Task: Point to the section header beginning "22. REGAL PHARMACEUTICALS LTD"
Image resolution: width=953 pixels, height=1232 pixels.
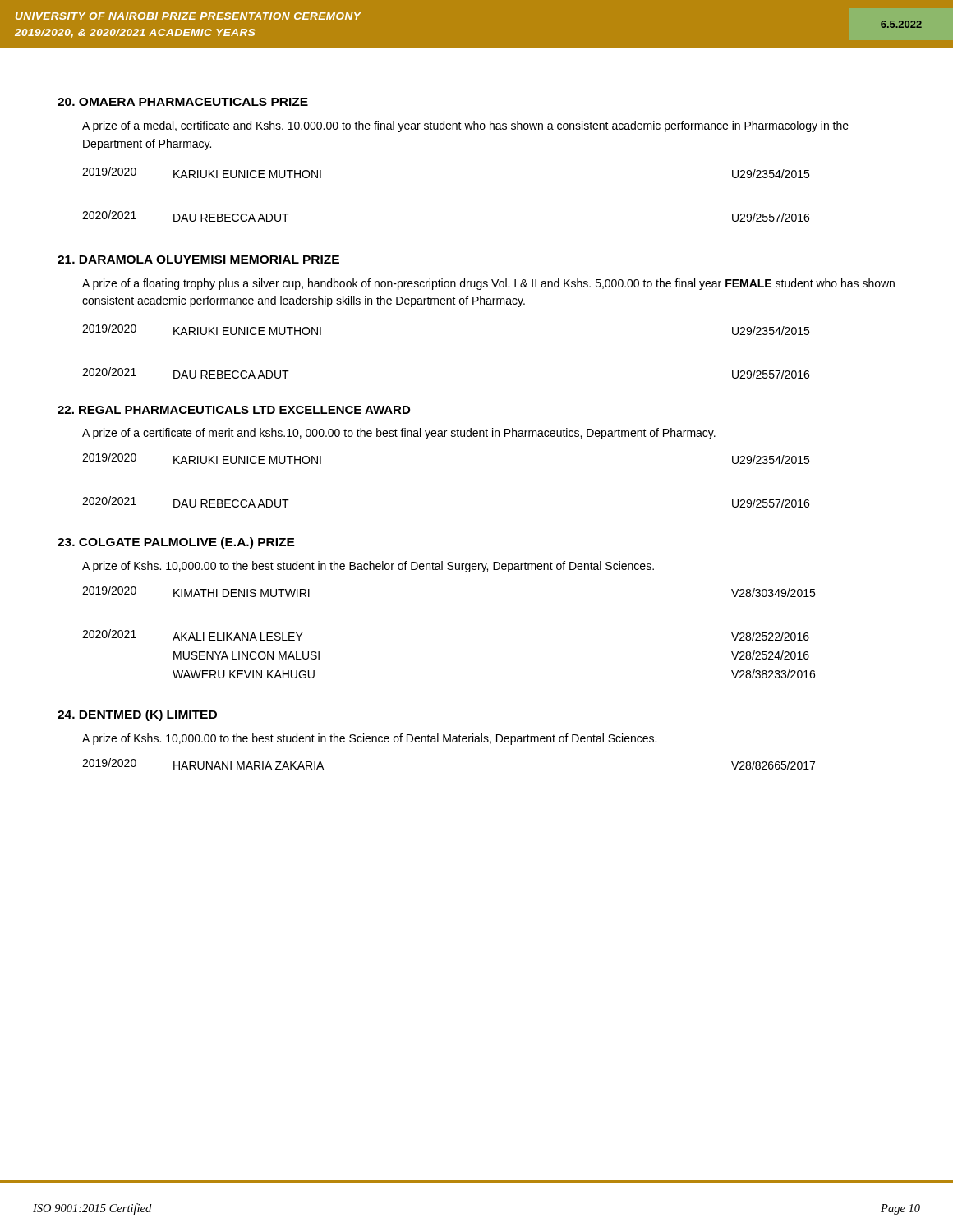Action: (234, 410)
